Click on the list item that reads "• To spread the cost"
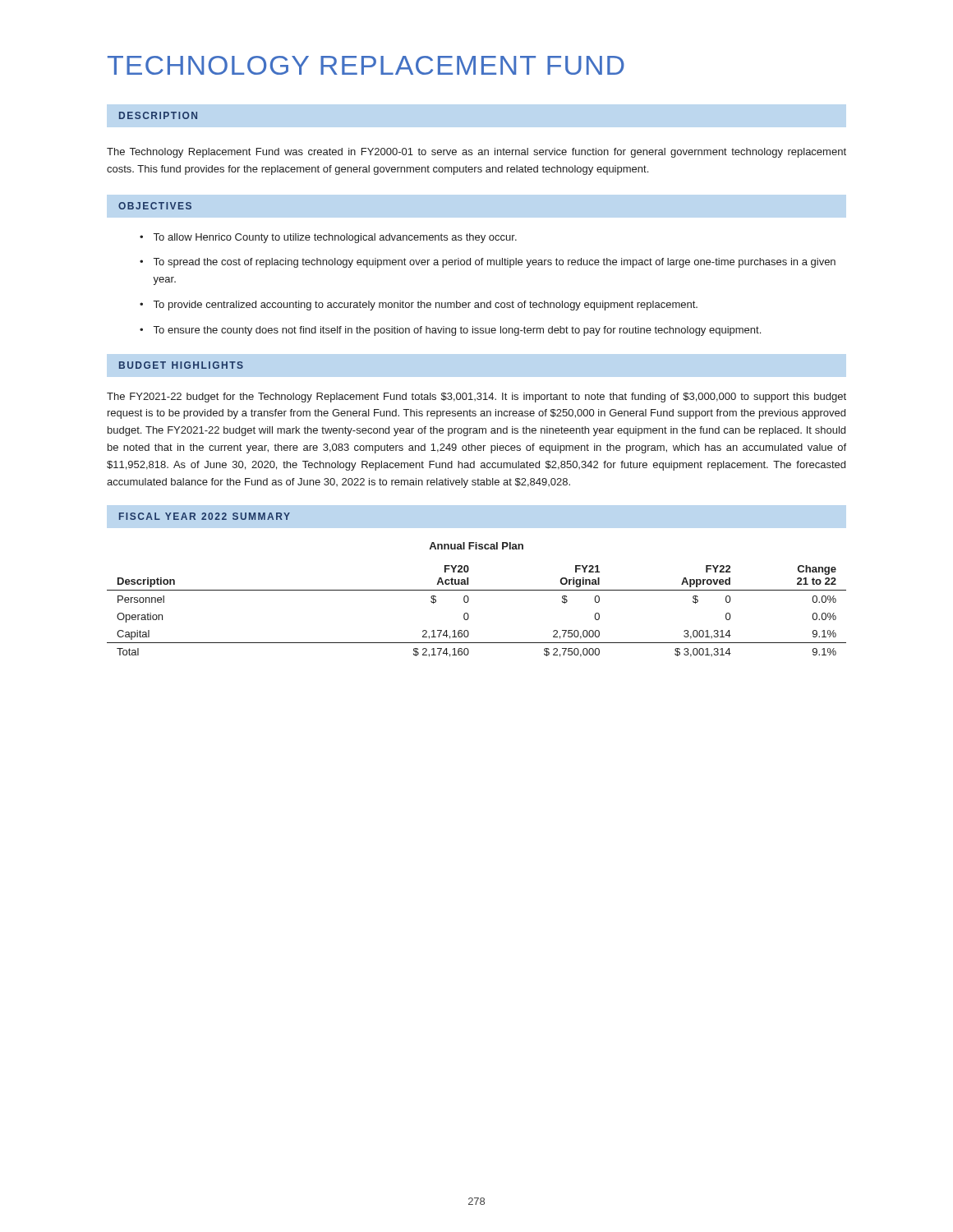Screen dimensions: 1232x953 click(493, 271)
